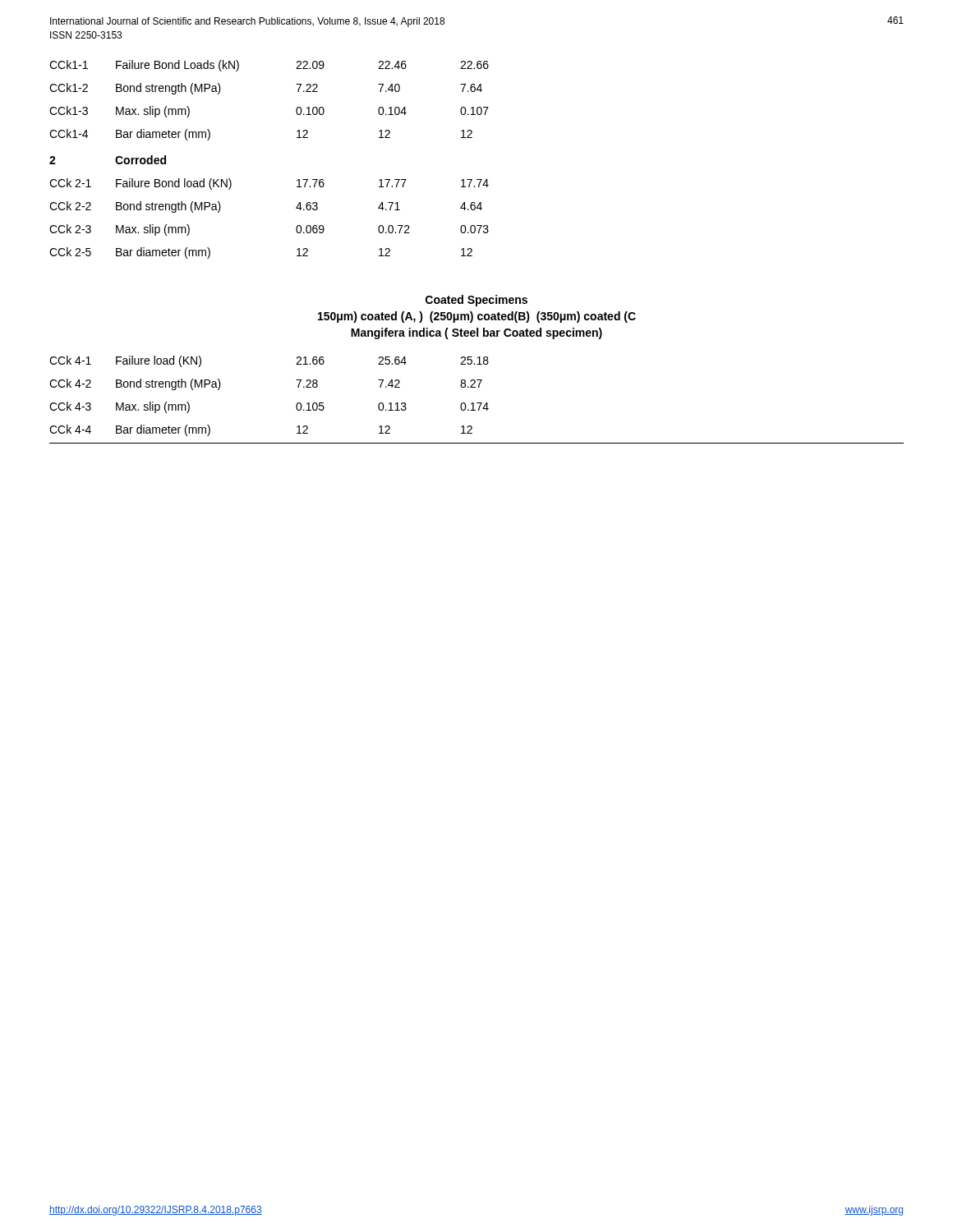Where does it say "CCk1-3 Max. slip (mm) 0.100 0.104 0.107"?

click(x=296, y=111)
